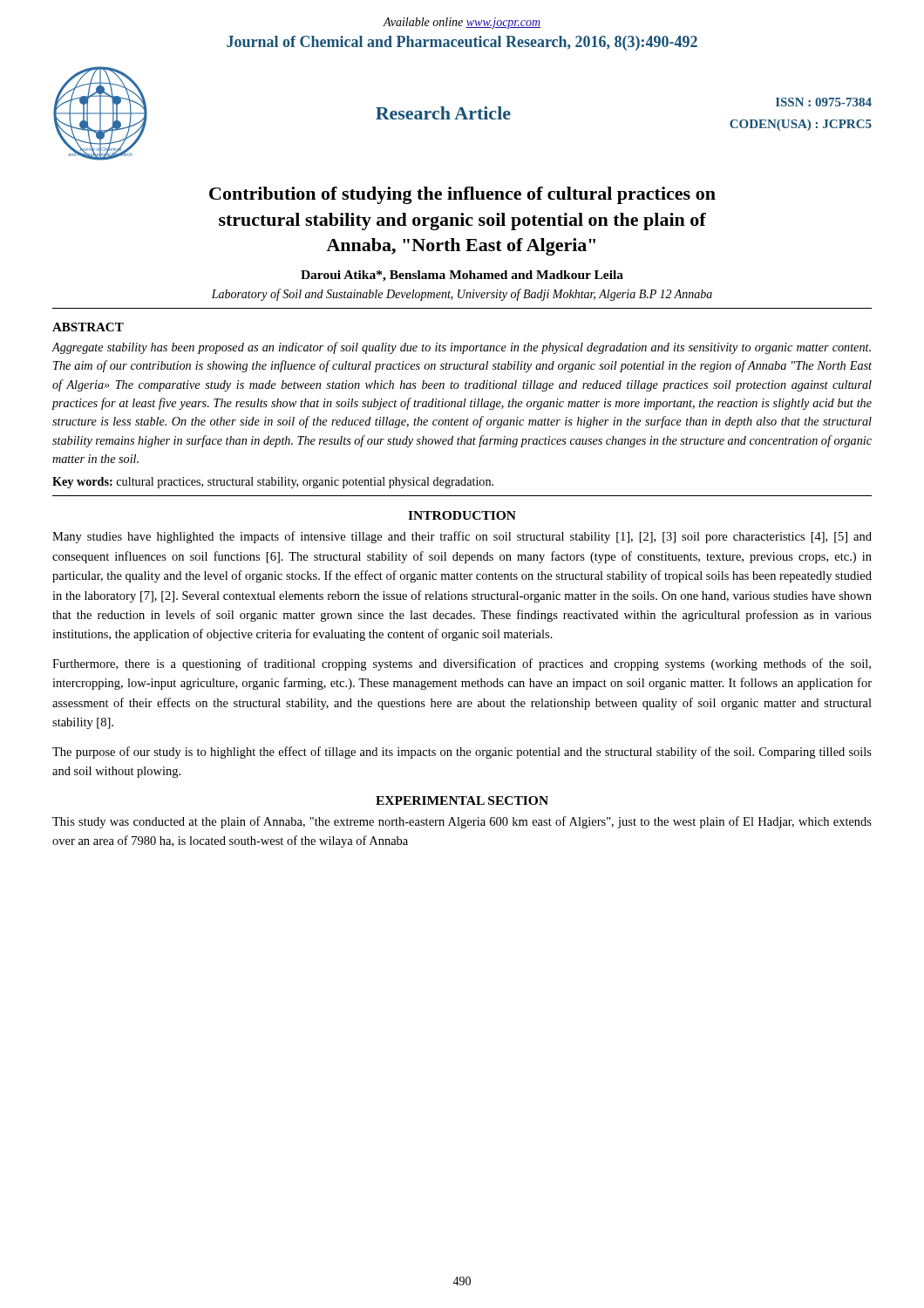Locate the block of text that opens with "The purpose of our"
Screen dimensions: 1308x924
pyautogui.click(x=462, y=761)
